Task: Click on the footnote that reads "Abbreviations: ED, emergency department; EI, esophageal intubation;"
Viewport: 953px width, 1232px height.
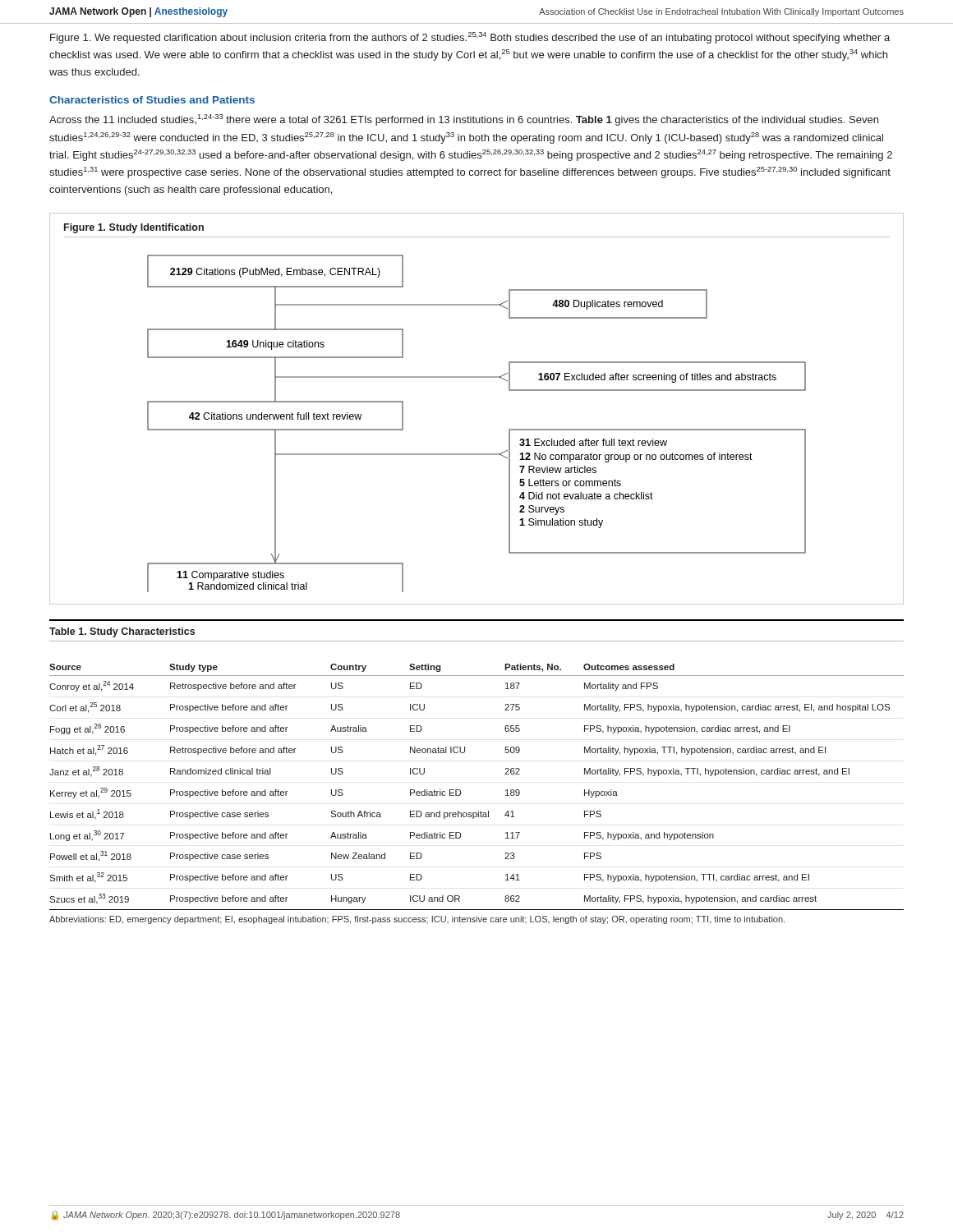Action: pyautogui.click(x=417, y=919)
